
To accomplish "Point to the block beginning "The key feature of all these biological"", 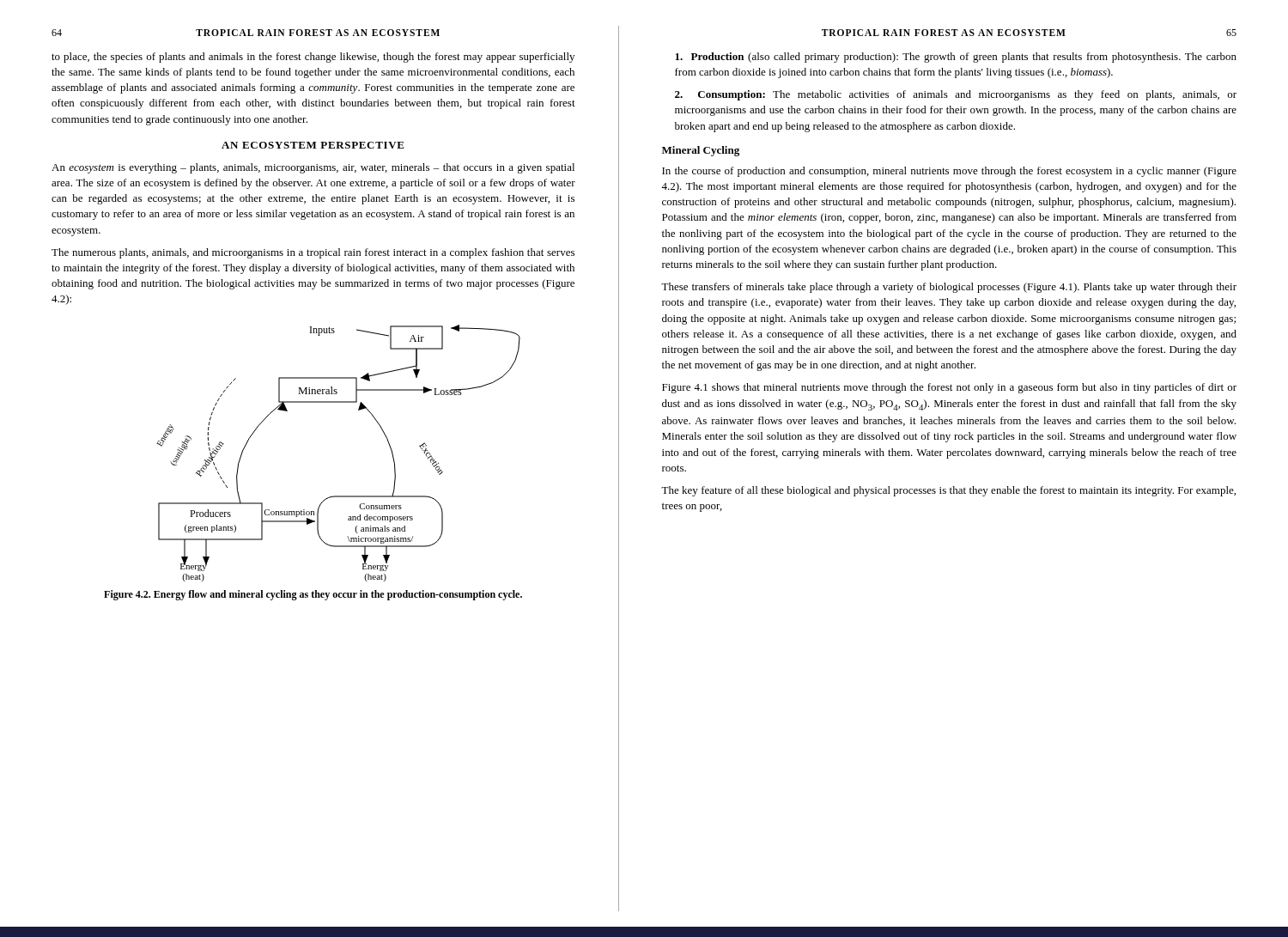I will 949,498.
